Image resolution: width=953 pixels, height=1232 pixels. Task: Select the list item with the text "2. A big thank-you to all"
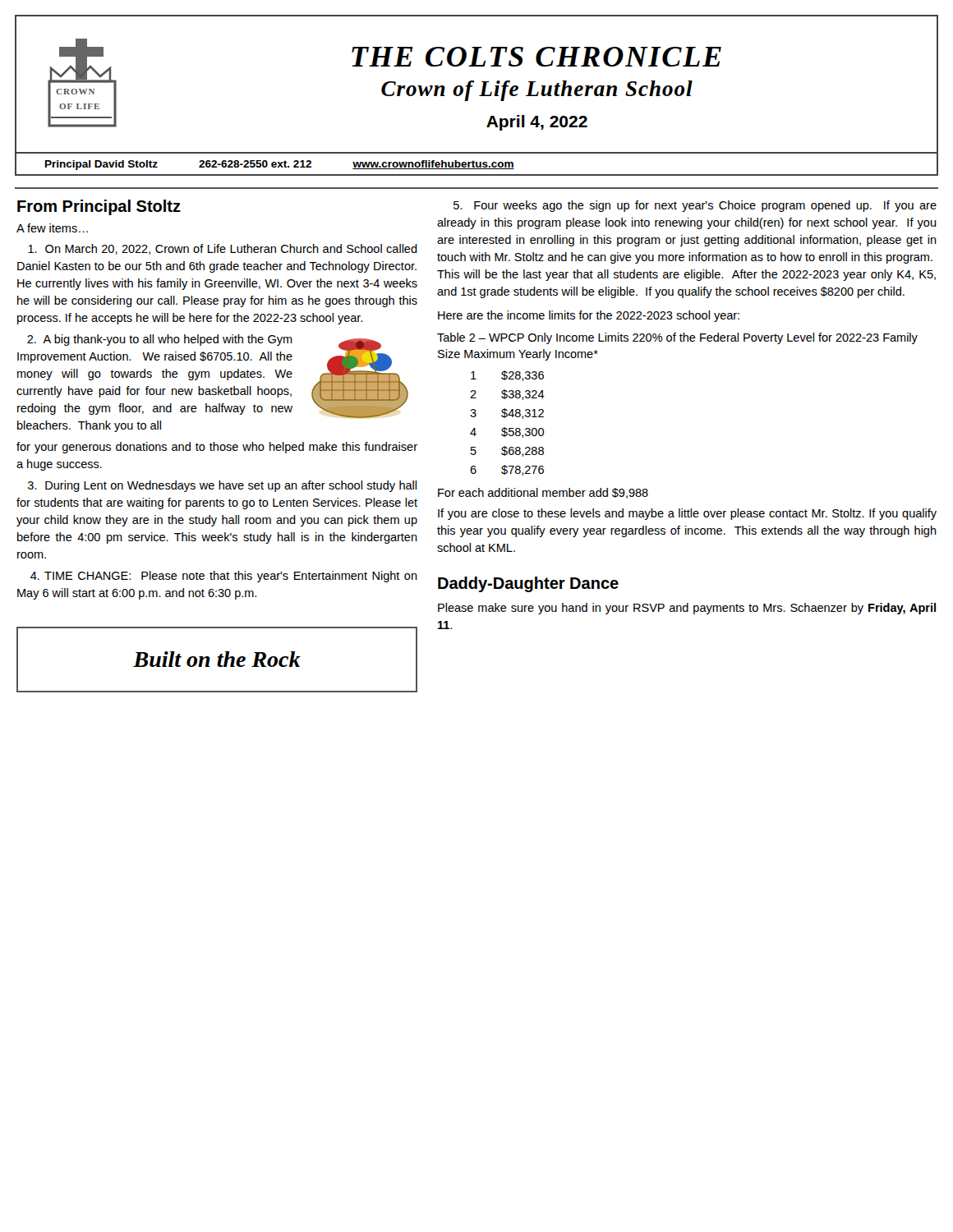[x=217, y=382]
